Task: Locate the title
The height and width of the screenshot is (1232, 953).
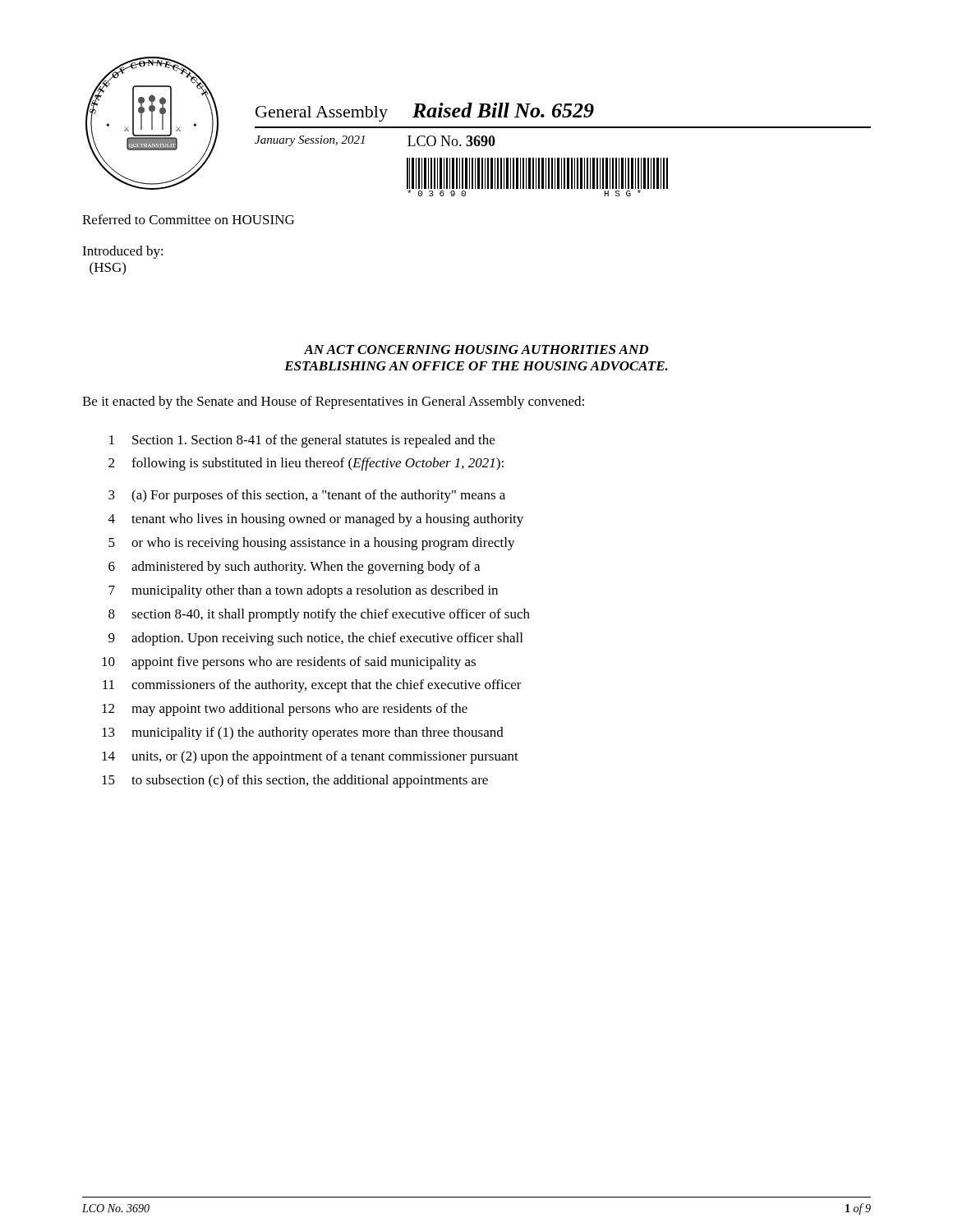Action: pos(476,358)
